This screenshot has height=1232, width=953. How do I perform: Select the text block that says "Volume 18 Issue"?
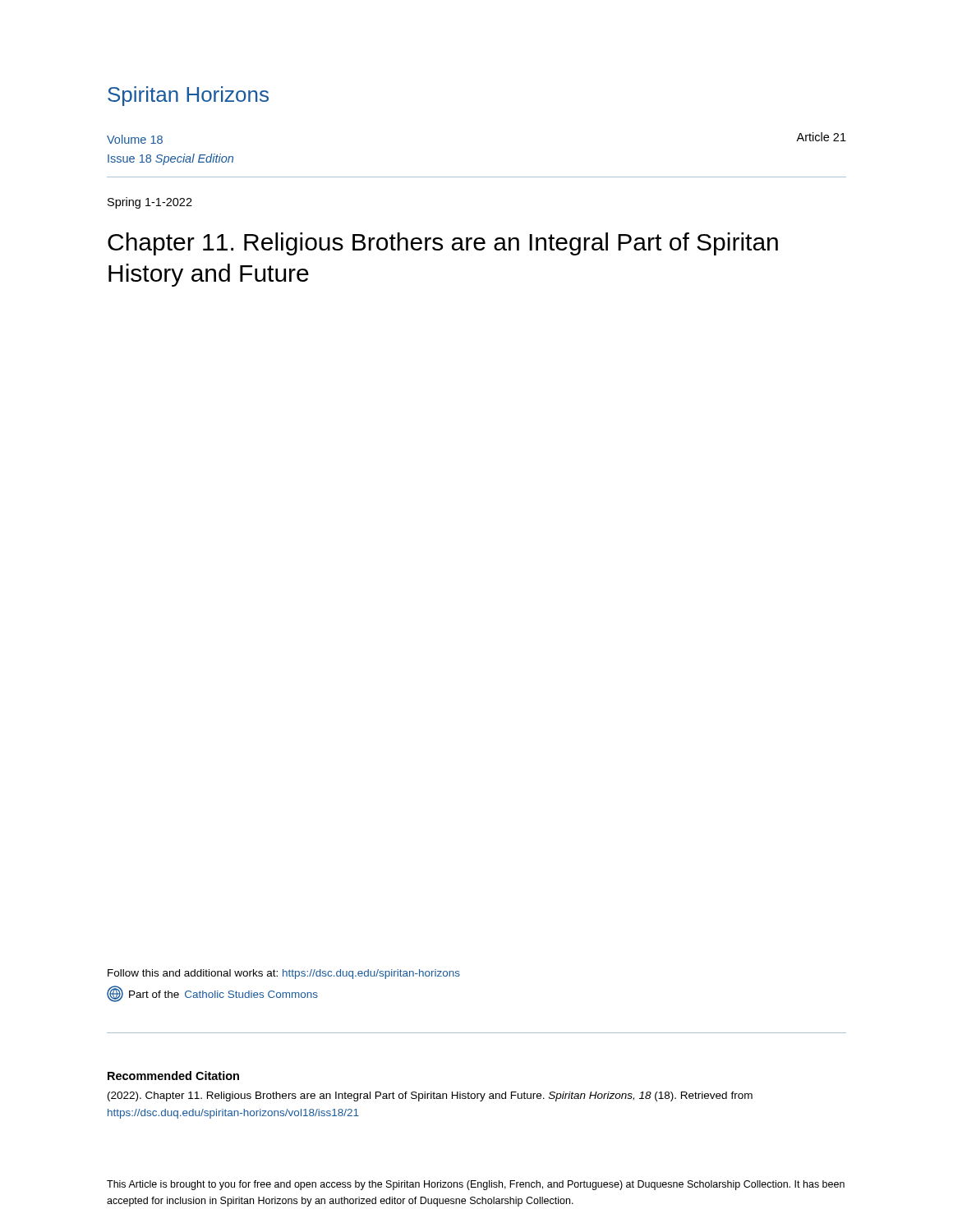pos(135,138)
